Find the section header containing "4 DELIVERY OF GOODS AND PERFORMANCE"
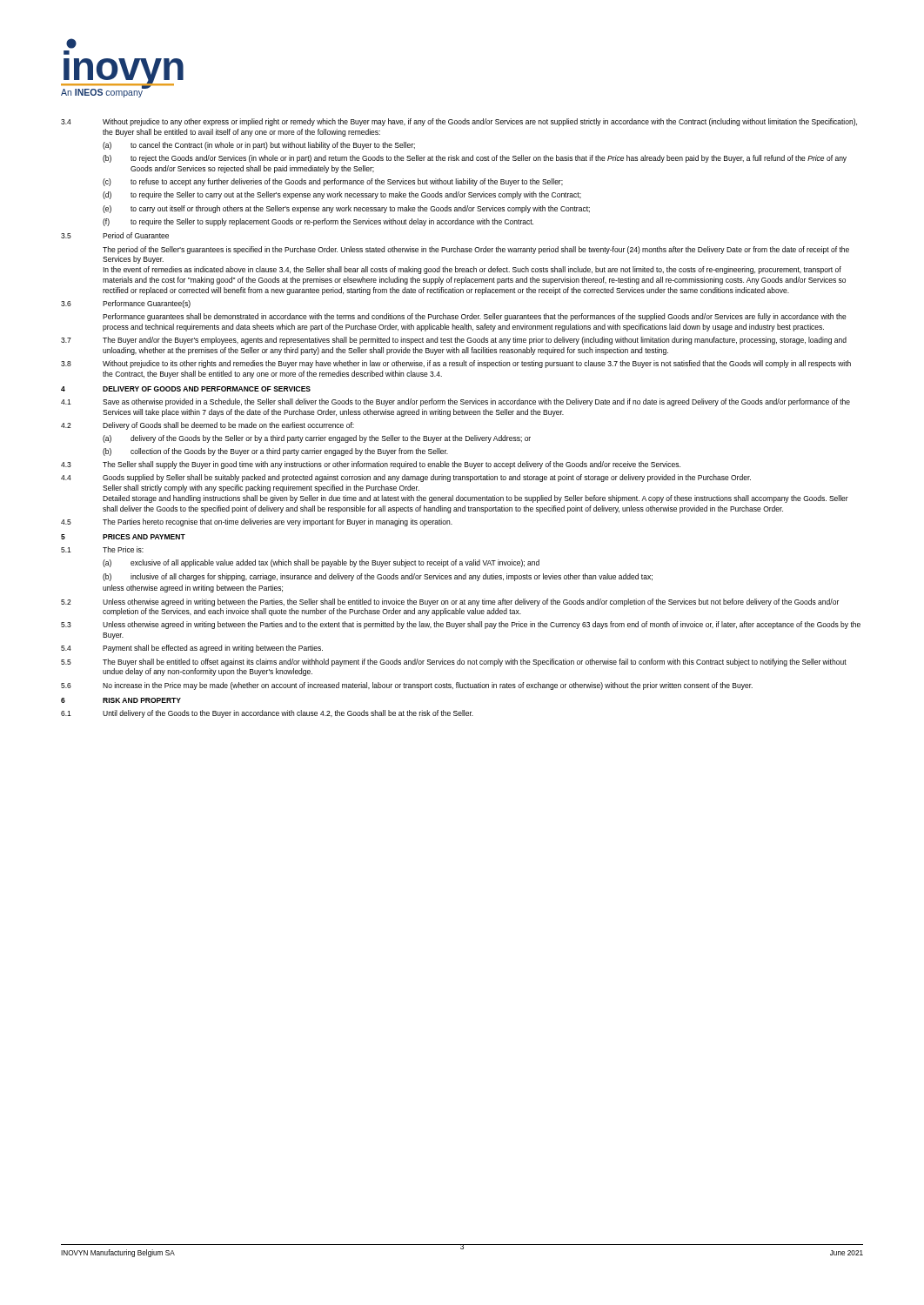This screenshot has width=924, height=1305. click(462, 390)
